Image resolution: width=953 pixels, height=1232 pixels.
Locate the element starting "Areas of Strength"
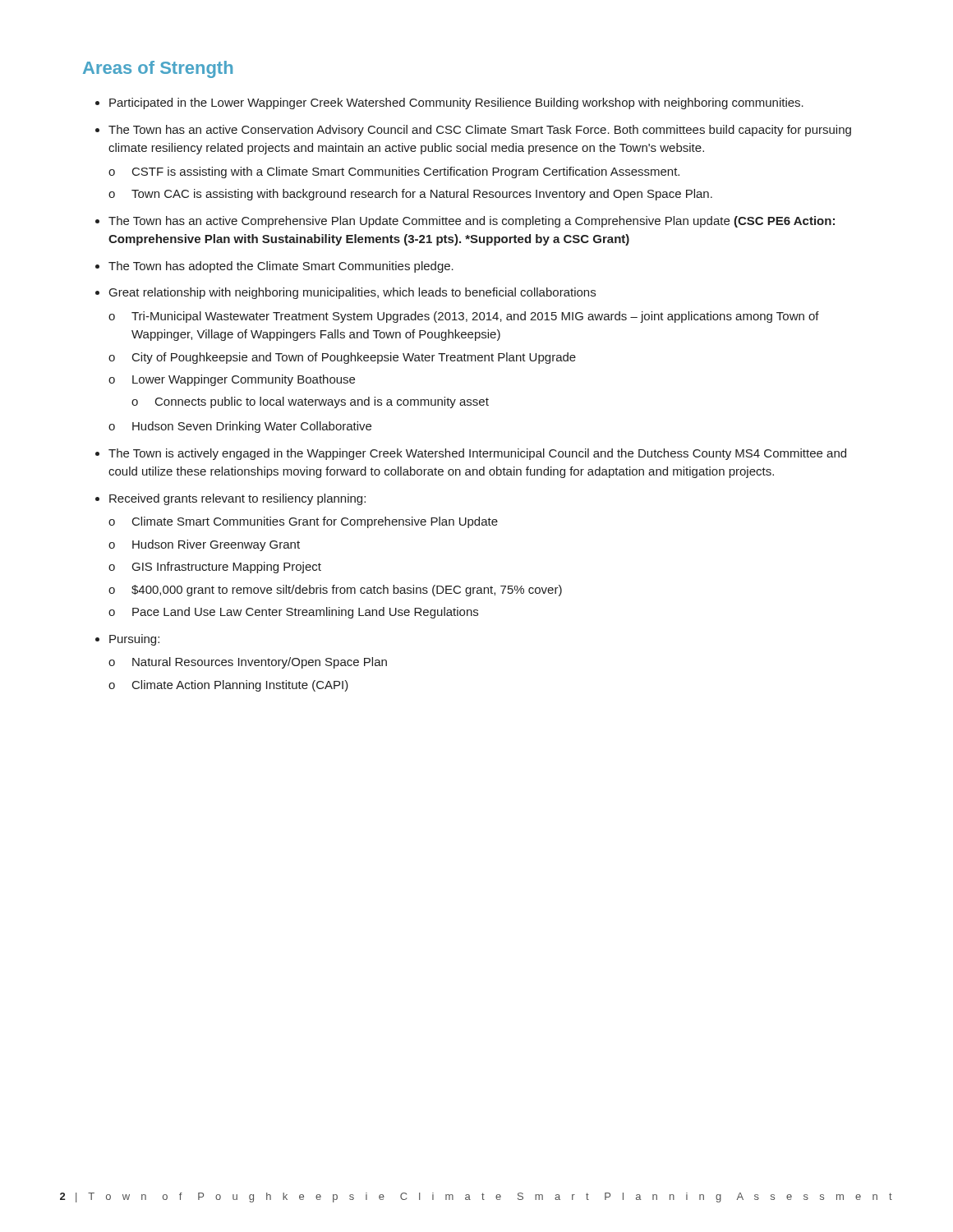158,68
